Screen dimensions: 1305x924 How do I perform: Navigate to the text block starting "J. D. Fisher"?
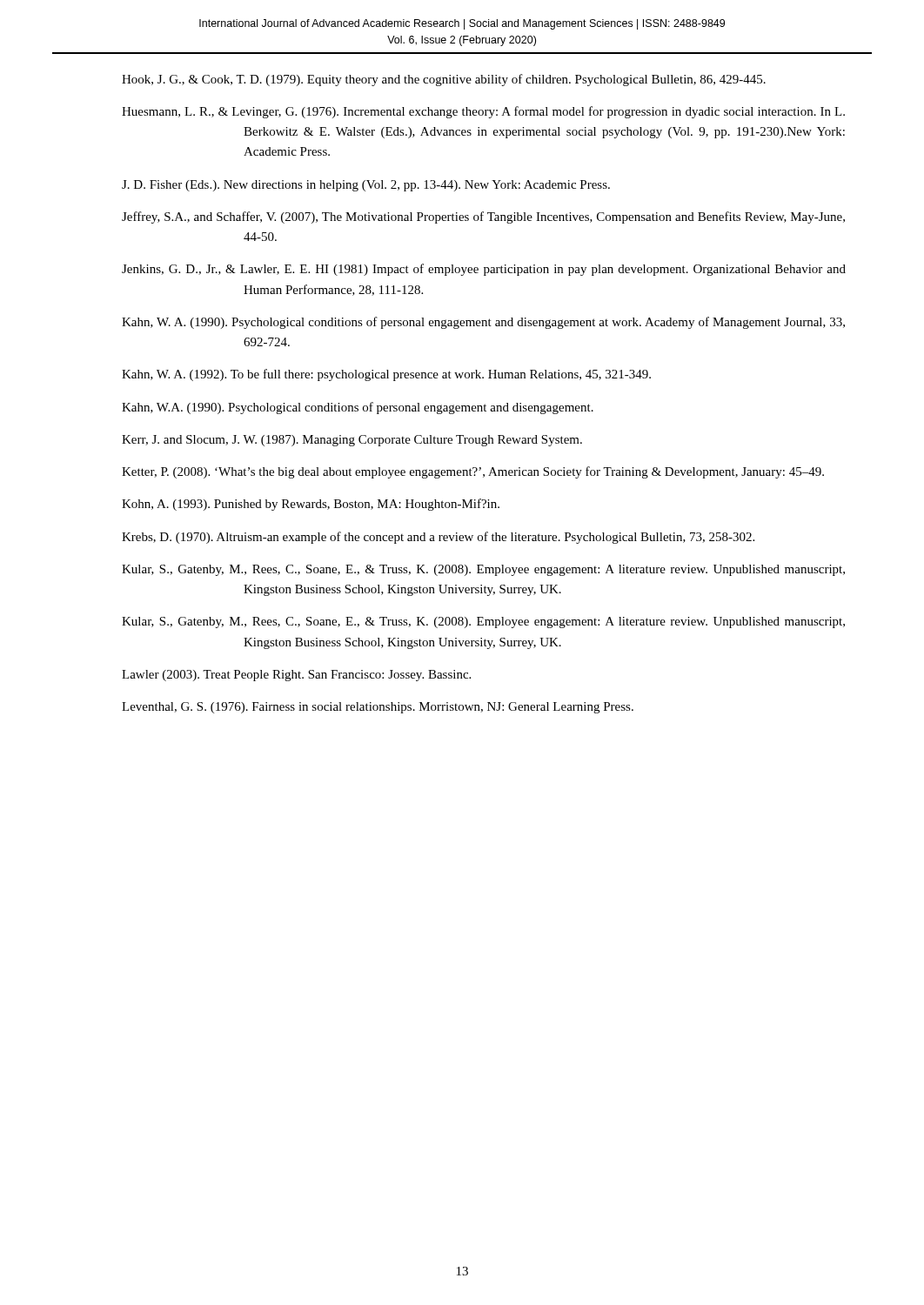click(366, 184)
